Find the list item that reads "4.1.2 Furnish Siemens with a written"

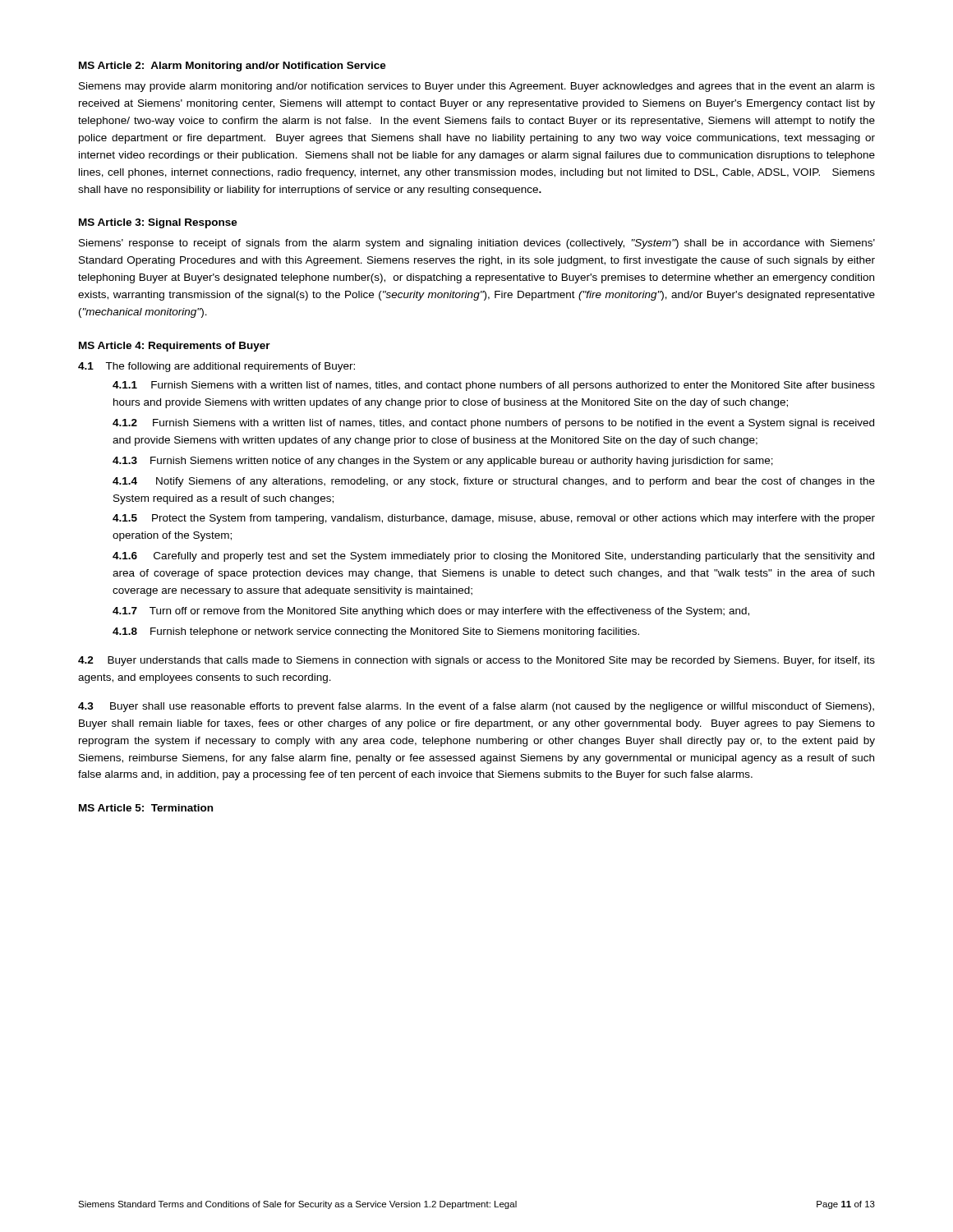point(494,431)
